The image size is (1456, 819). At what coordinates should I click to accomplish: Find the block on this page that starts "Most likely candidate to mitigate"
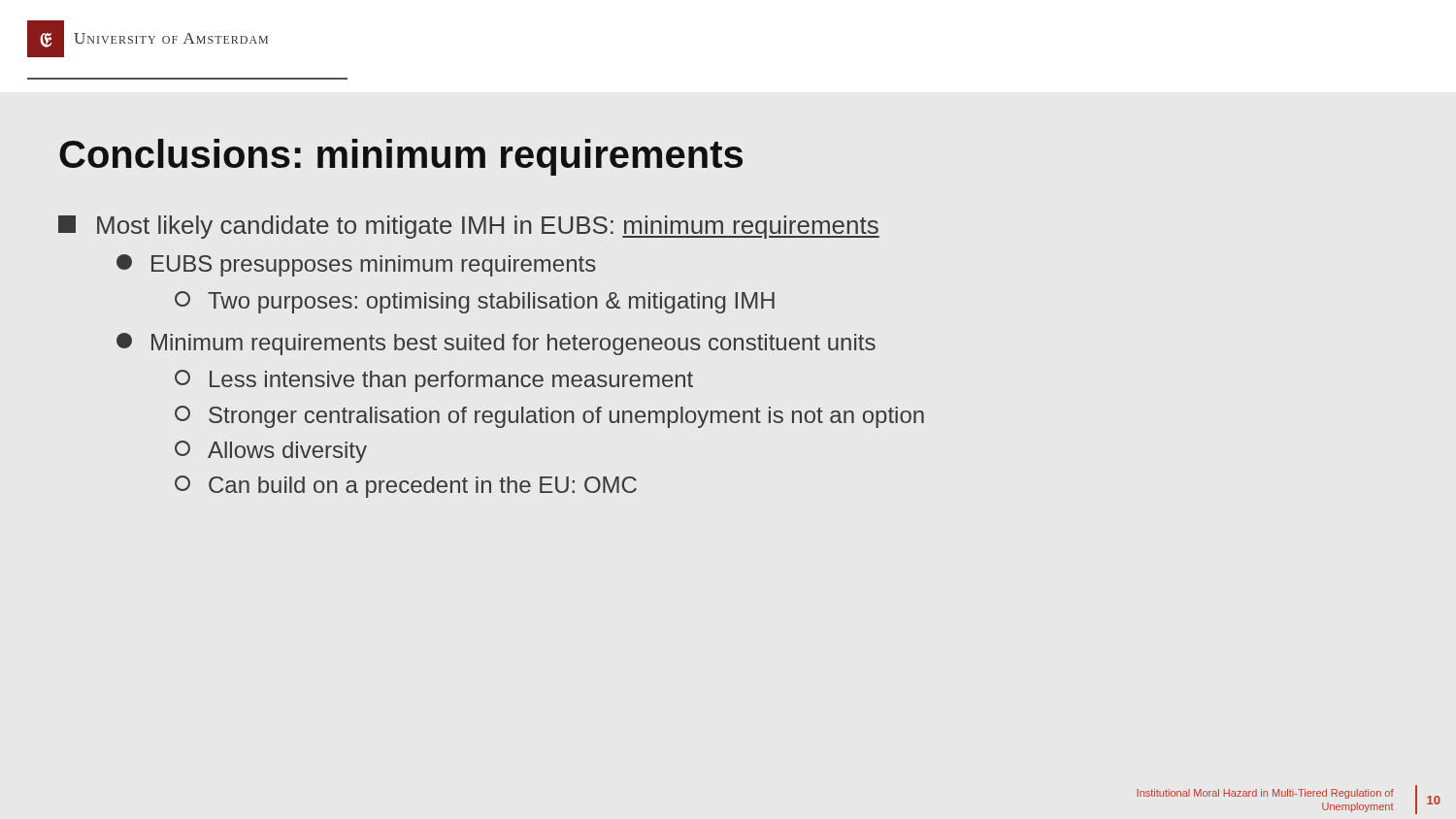click(728, 226)
